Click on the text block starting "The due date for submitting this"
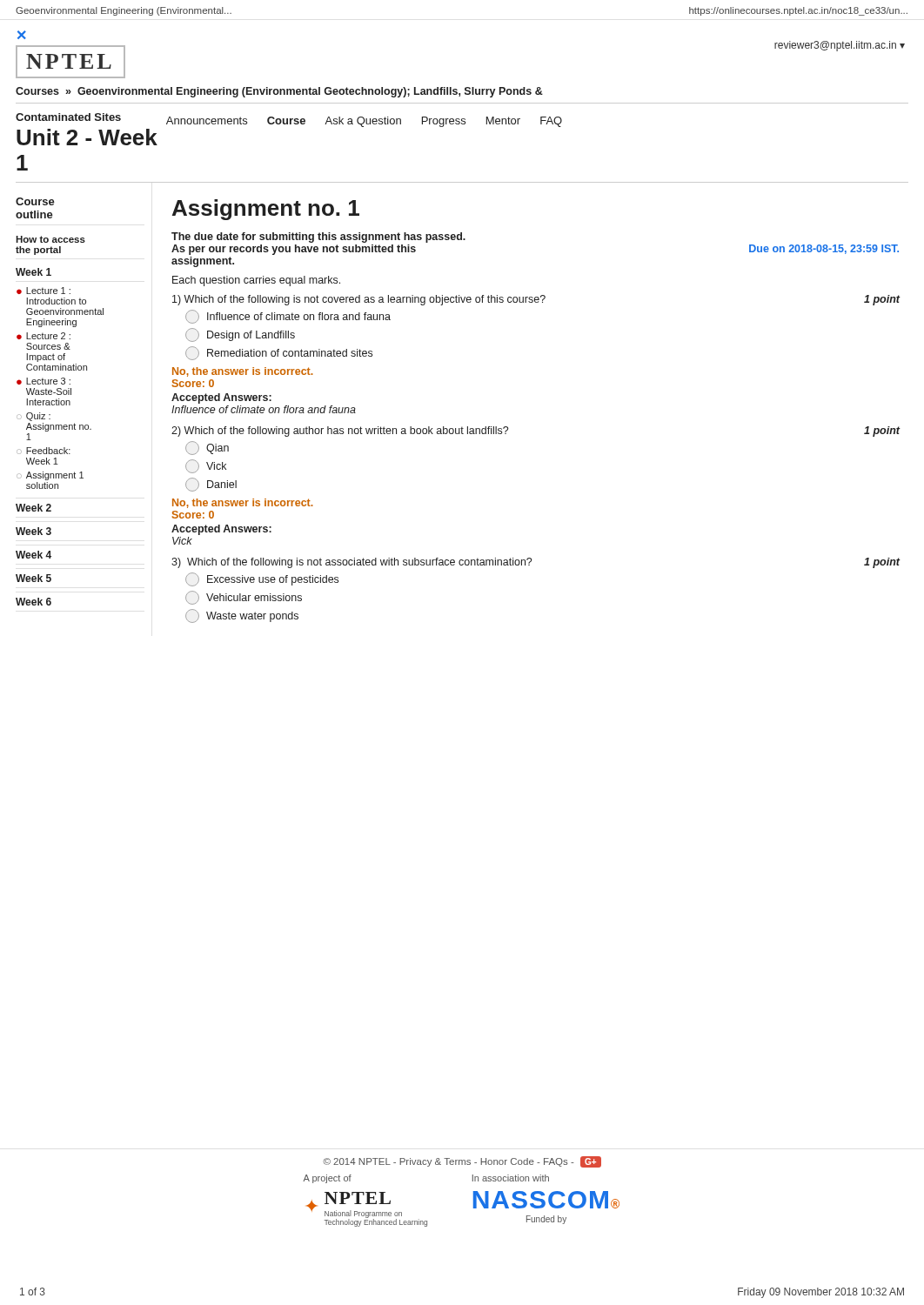The height and width of the screenshot is (1305, 924). click(318, 238)
